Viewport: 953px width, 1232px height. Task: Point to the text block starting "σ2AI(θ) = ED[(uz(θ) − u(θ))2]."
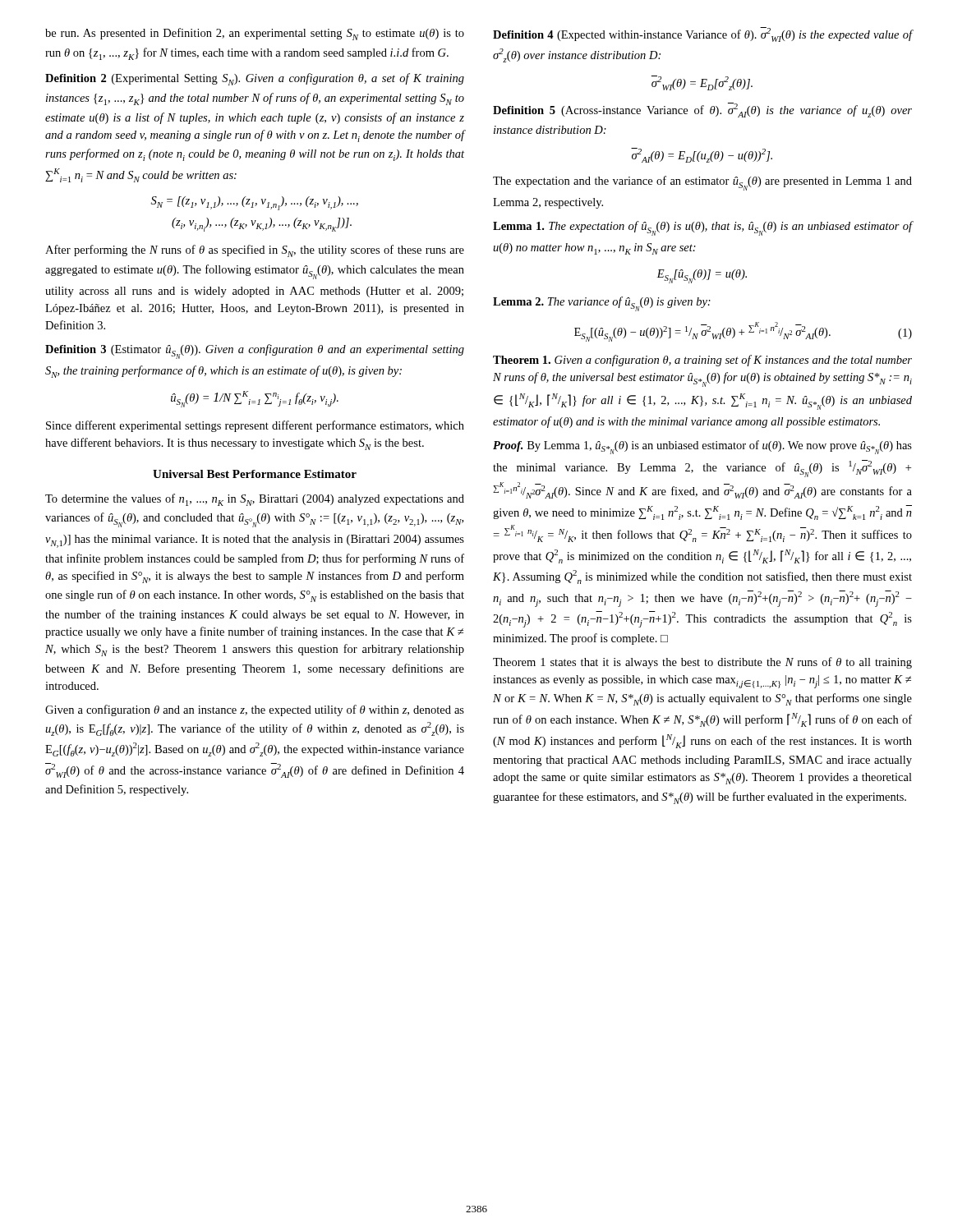click(702, 156)
